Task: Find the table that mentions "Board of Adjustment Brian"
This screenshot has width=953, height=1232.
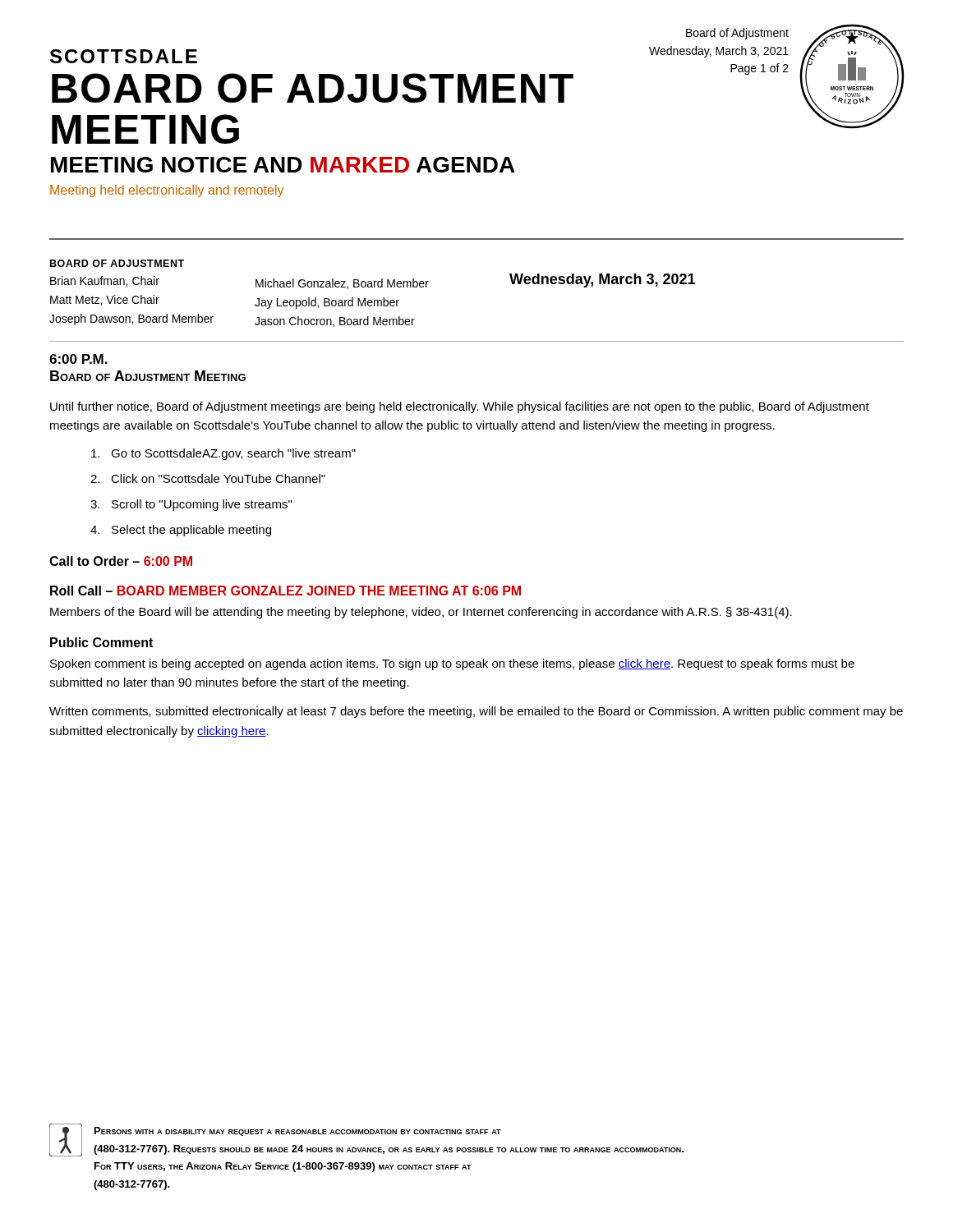Action: [x=476, y=295]
